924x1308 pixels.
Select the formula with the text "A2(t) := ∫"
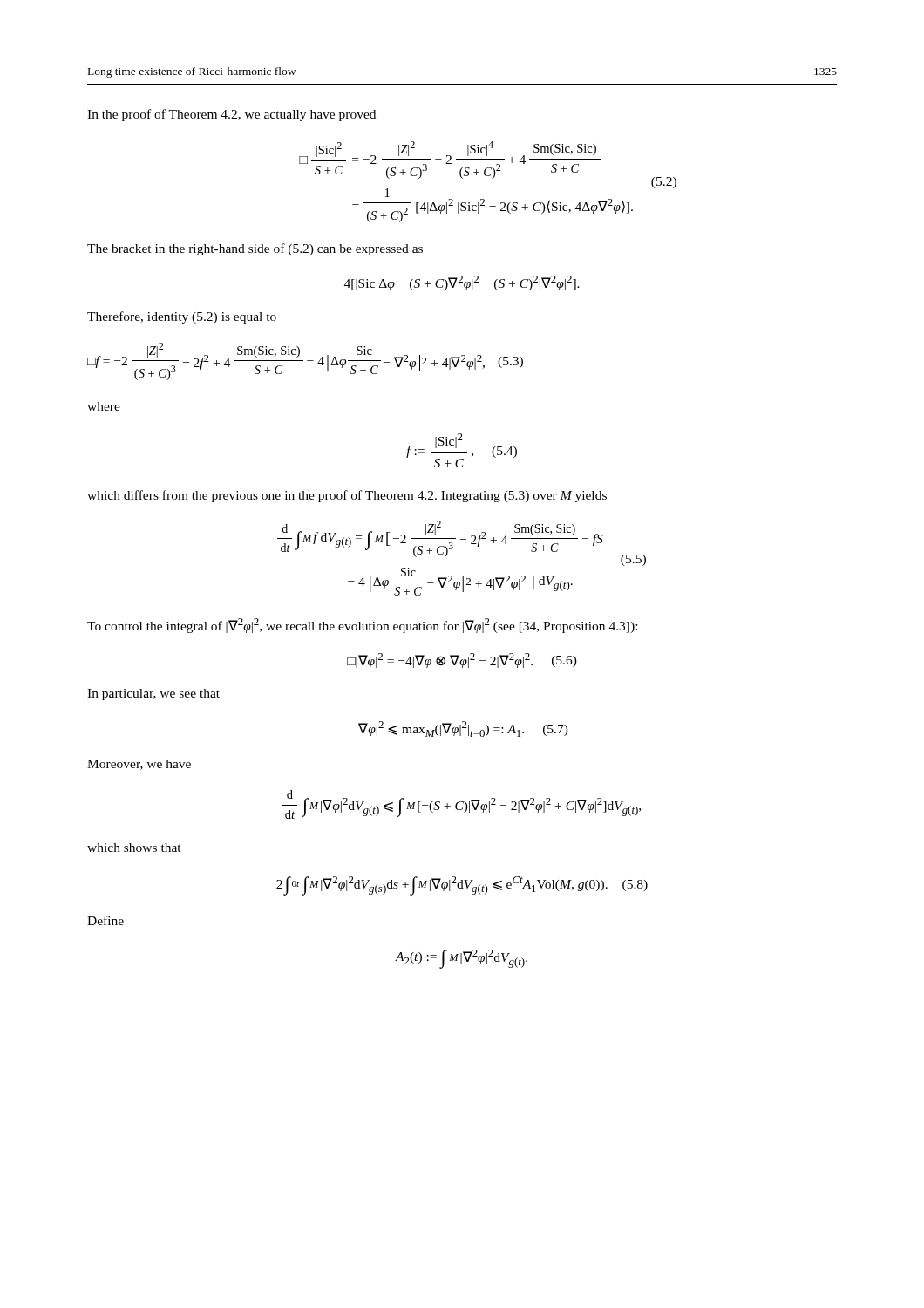coord(462,957)
